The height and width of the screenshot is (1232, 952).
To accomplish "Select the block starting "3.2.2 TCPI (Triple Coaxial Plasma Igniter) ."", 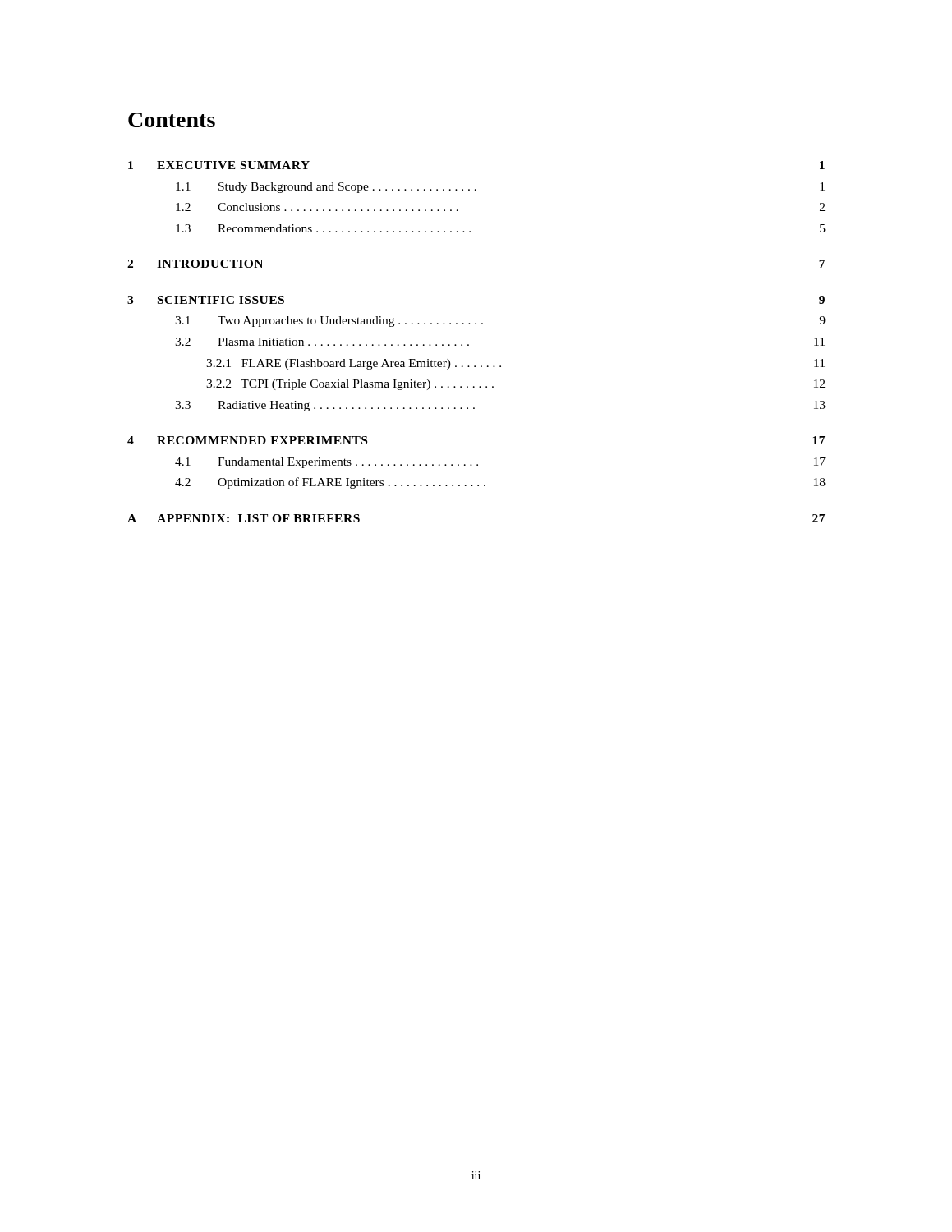I will click(476, 383).
